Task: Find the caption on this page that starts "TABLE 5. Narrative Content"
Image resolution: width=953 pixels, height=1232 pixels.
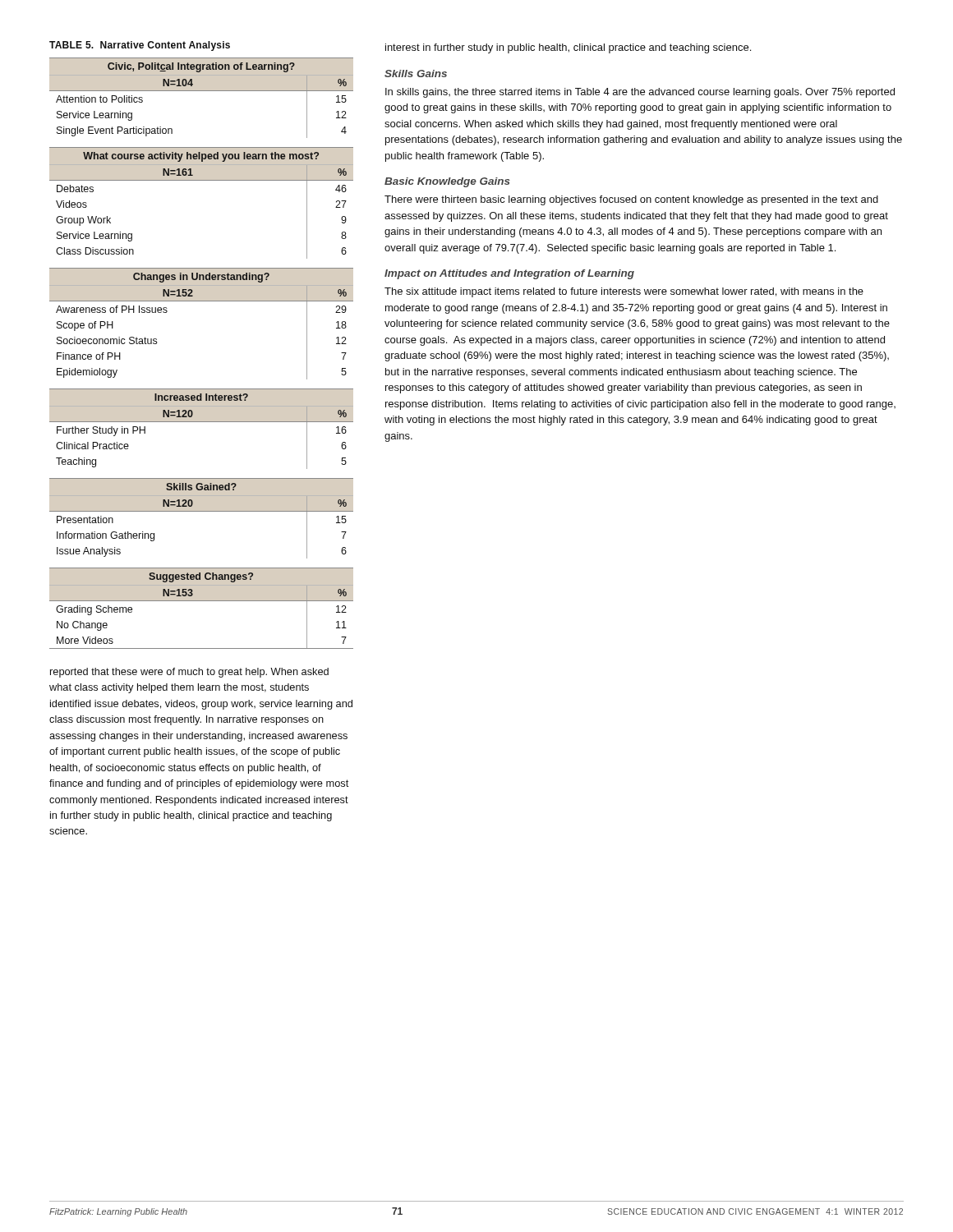Action: coord(140,45)
